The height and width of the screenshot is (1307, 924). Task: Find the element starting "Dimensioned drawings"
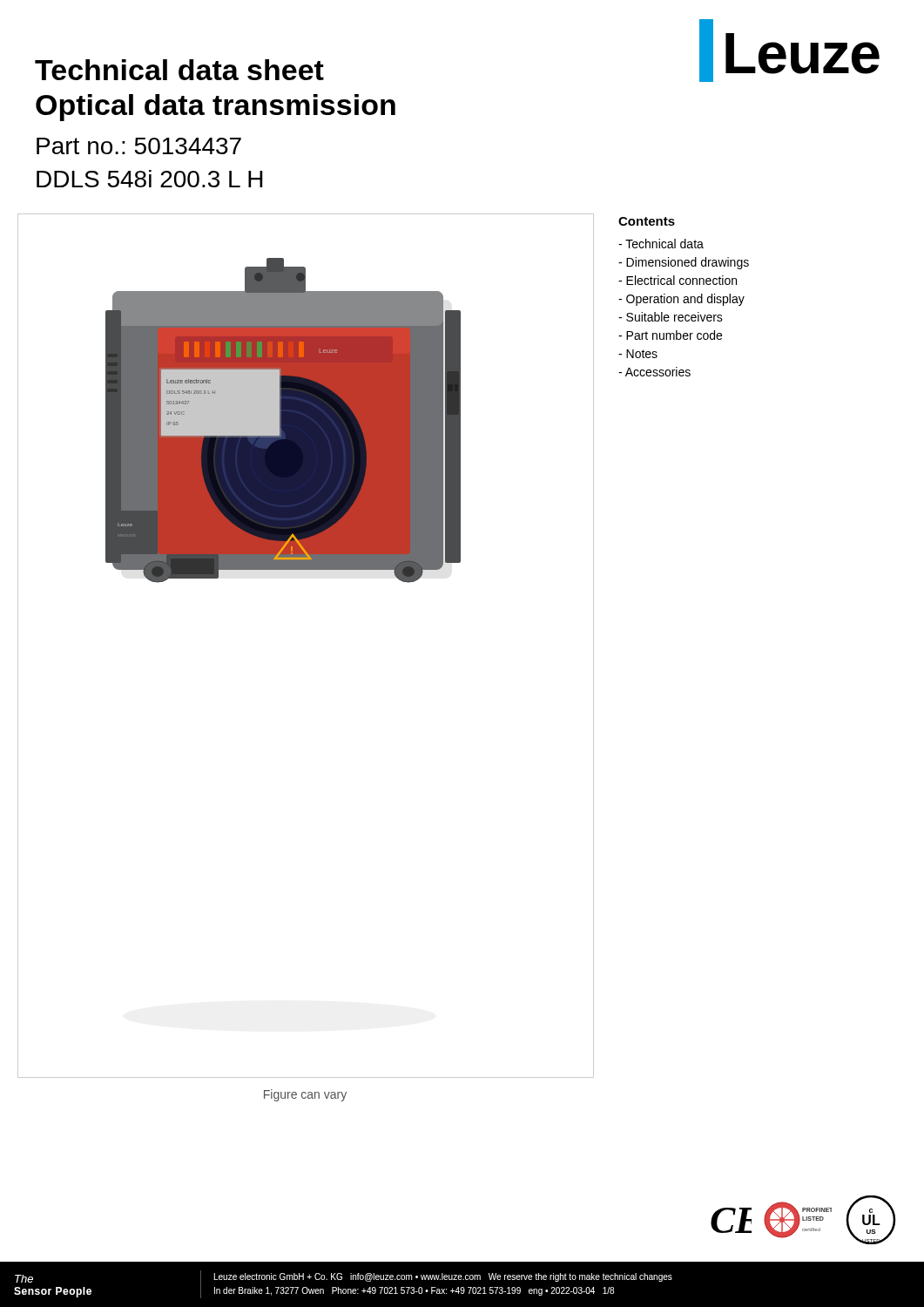pyautogui.click(x=684, y=262)
